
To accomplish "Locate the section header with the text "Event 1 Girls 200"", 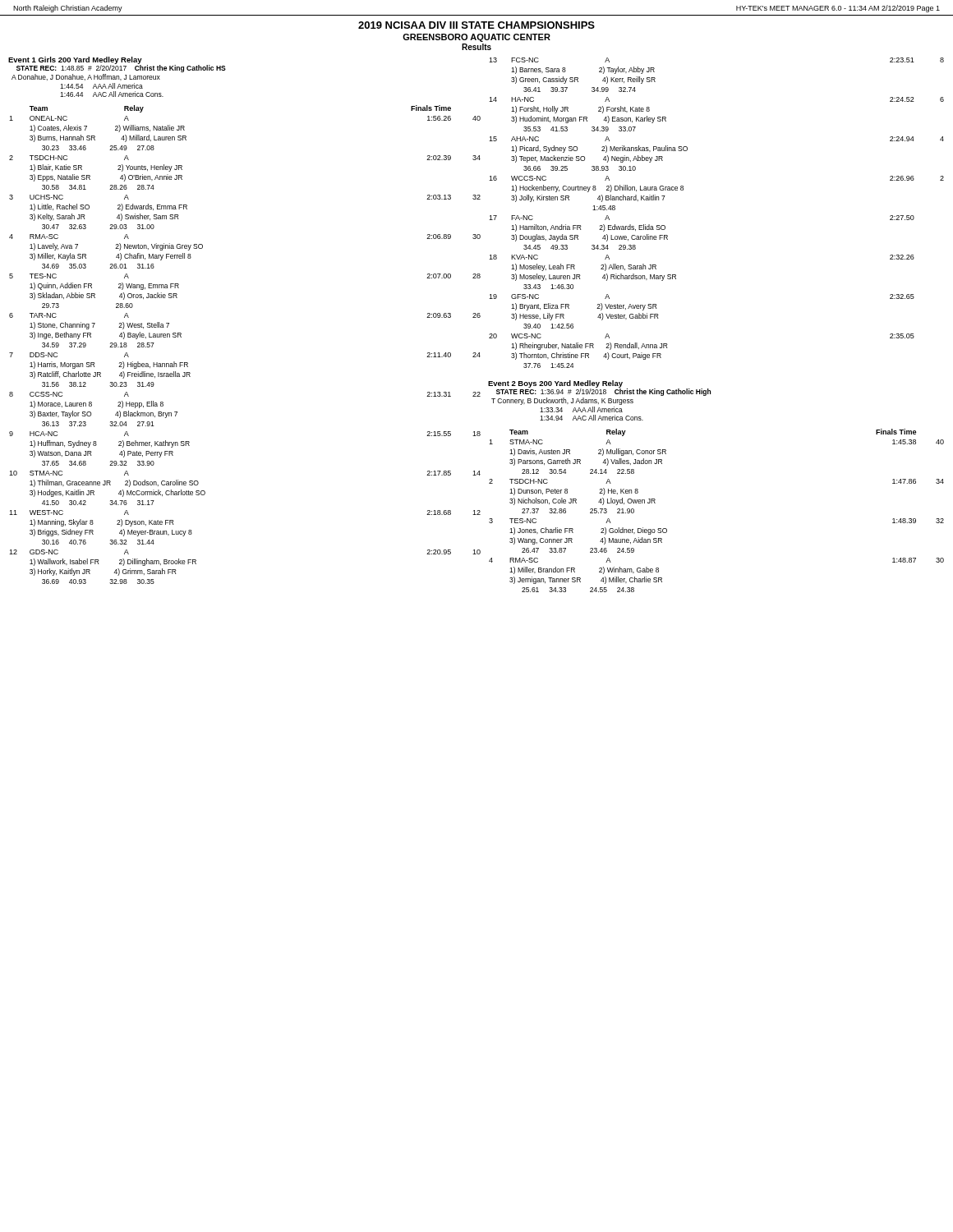I will tap(75, 60).
